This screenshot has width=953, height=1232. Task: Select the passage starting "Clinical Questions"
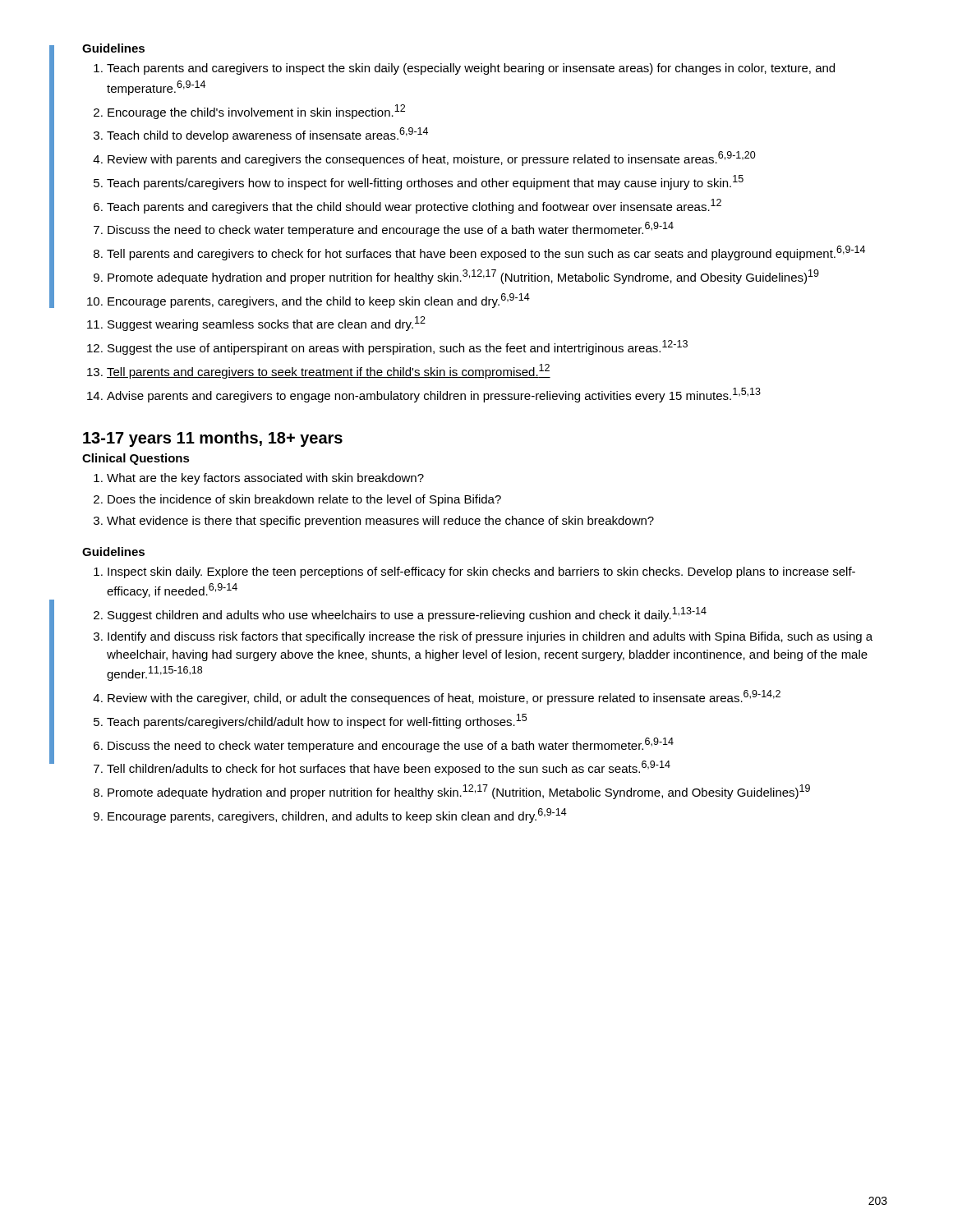click(136, 458)
